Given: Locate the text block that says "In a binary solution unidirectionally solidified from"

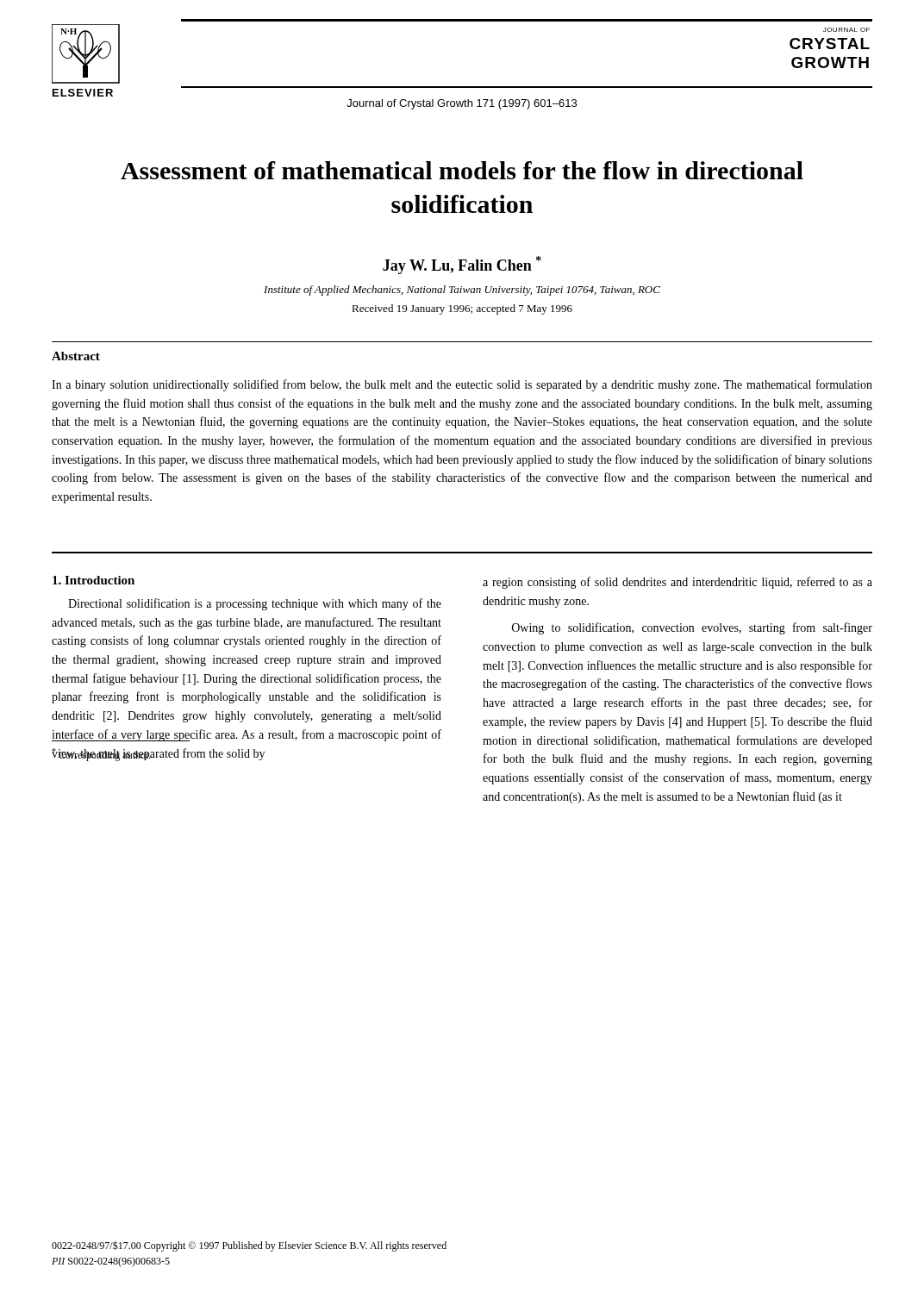Looking at the screenshot, I should click(x=462, y=441).
